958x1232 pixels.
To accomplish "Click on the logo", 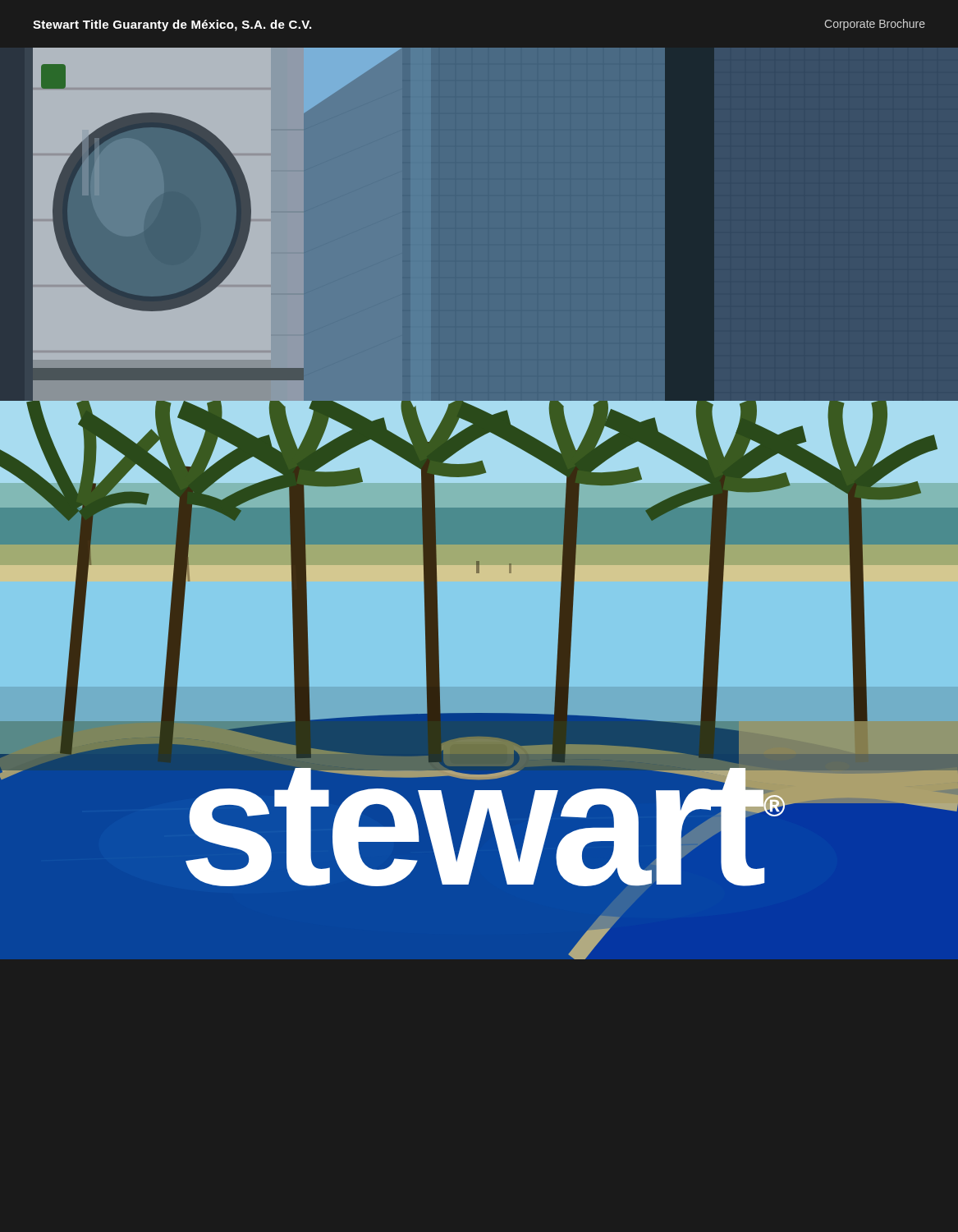I will click(479, 823).
